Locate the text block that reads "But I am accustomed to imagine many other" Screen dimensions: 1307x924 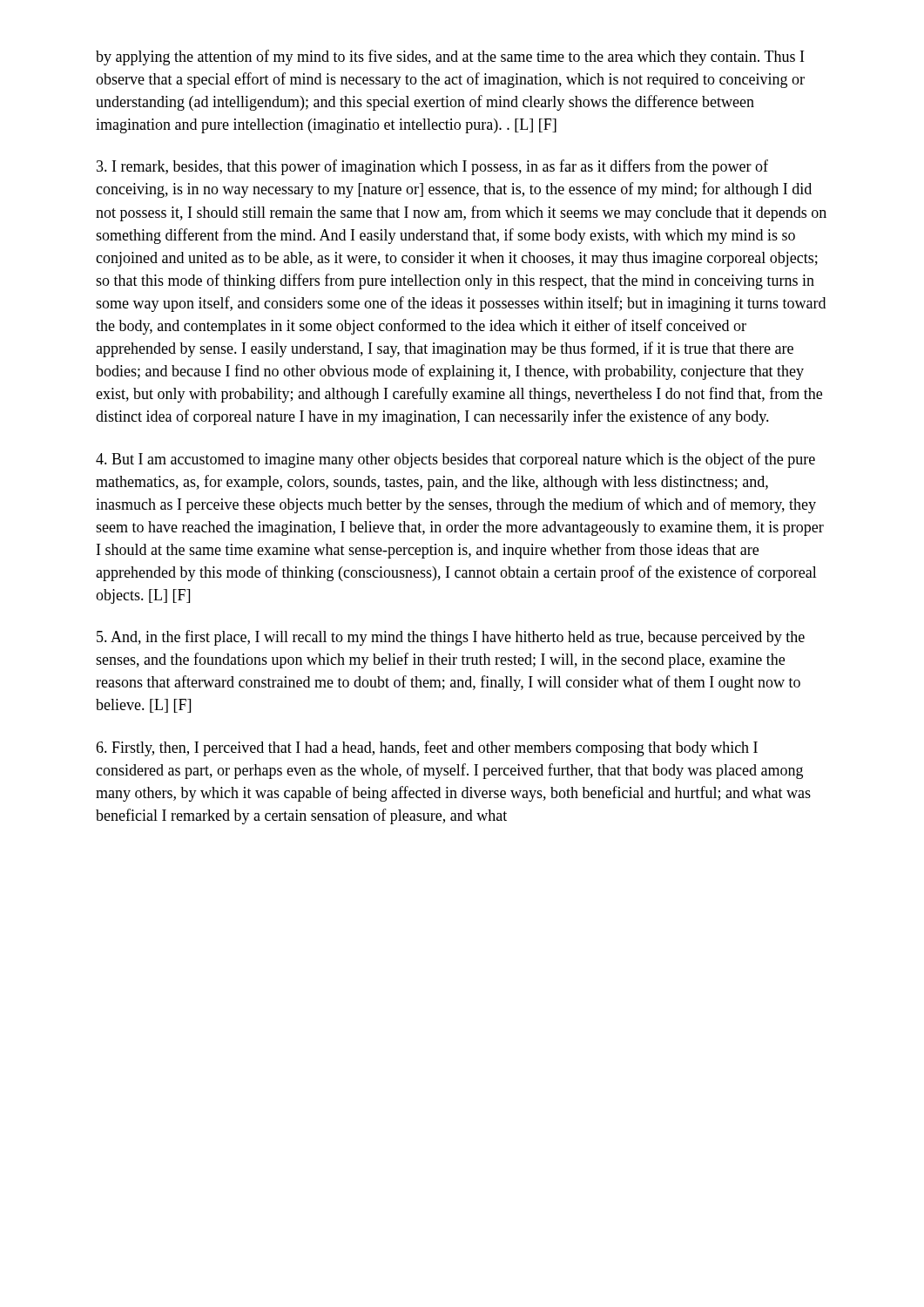click(460, 527)
